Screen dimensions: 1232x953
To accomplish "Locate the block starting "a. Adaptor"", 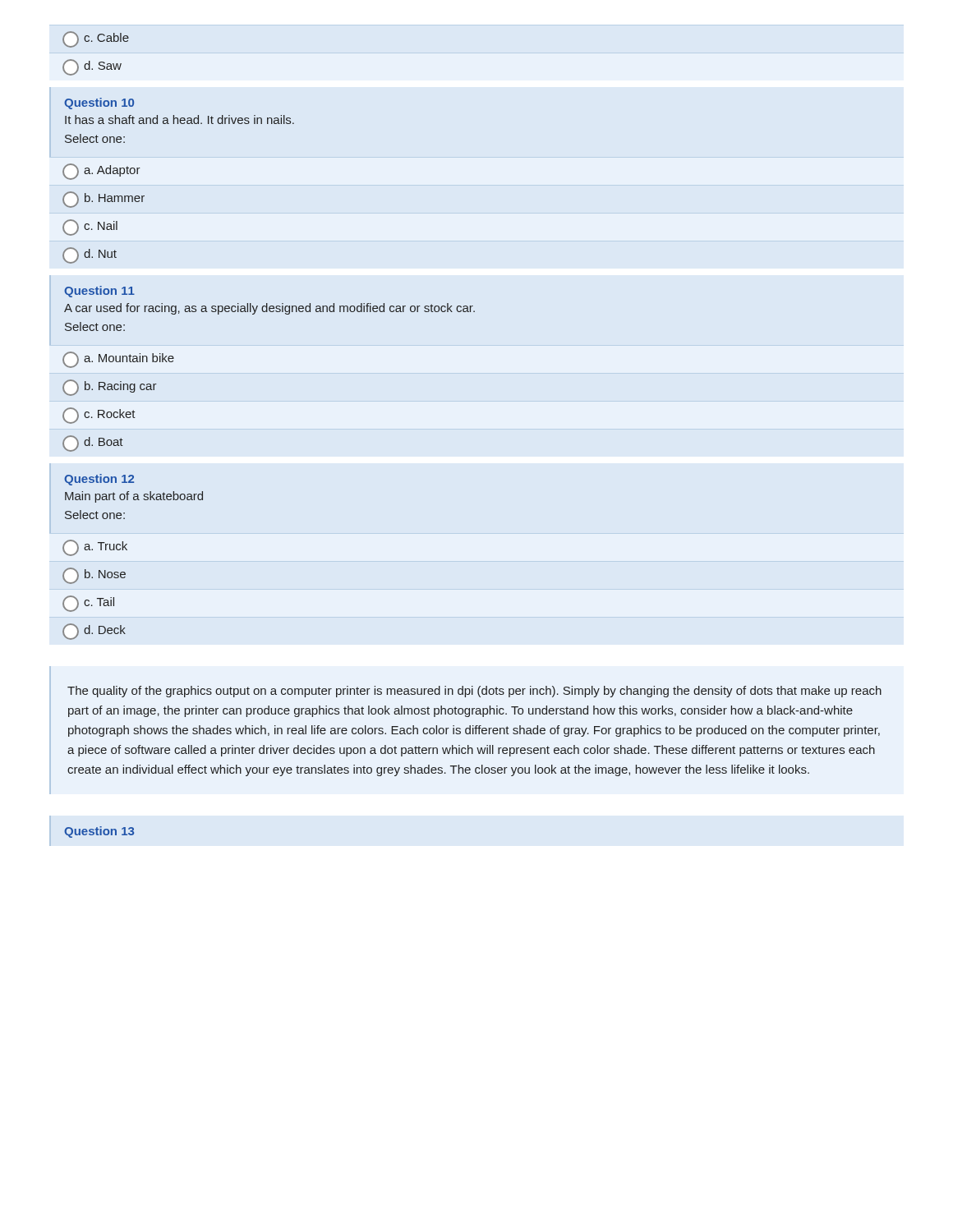I will [101, 171].
